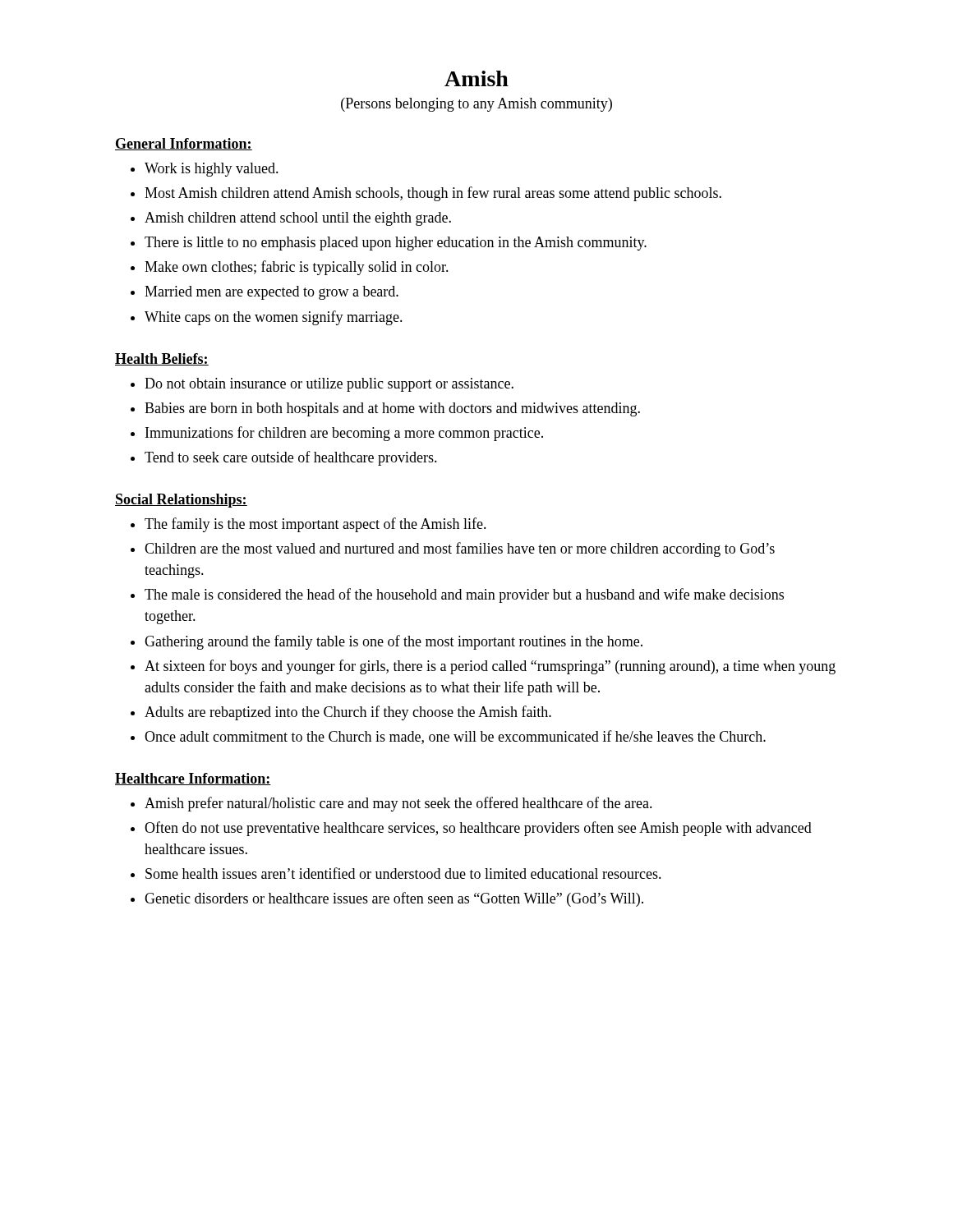This screenshot has height=1232, width=953.
Task: Locate the text "Married men are expected to grow a beard."
Action: [x=272, y=292]
